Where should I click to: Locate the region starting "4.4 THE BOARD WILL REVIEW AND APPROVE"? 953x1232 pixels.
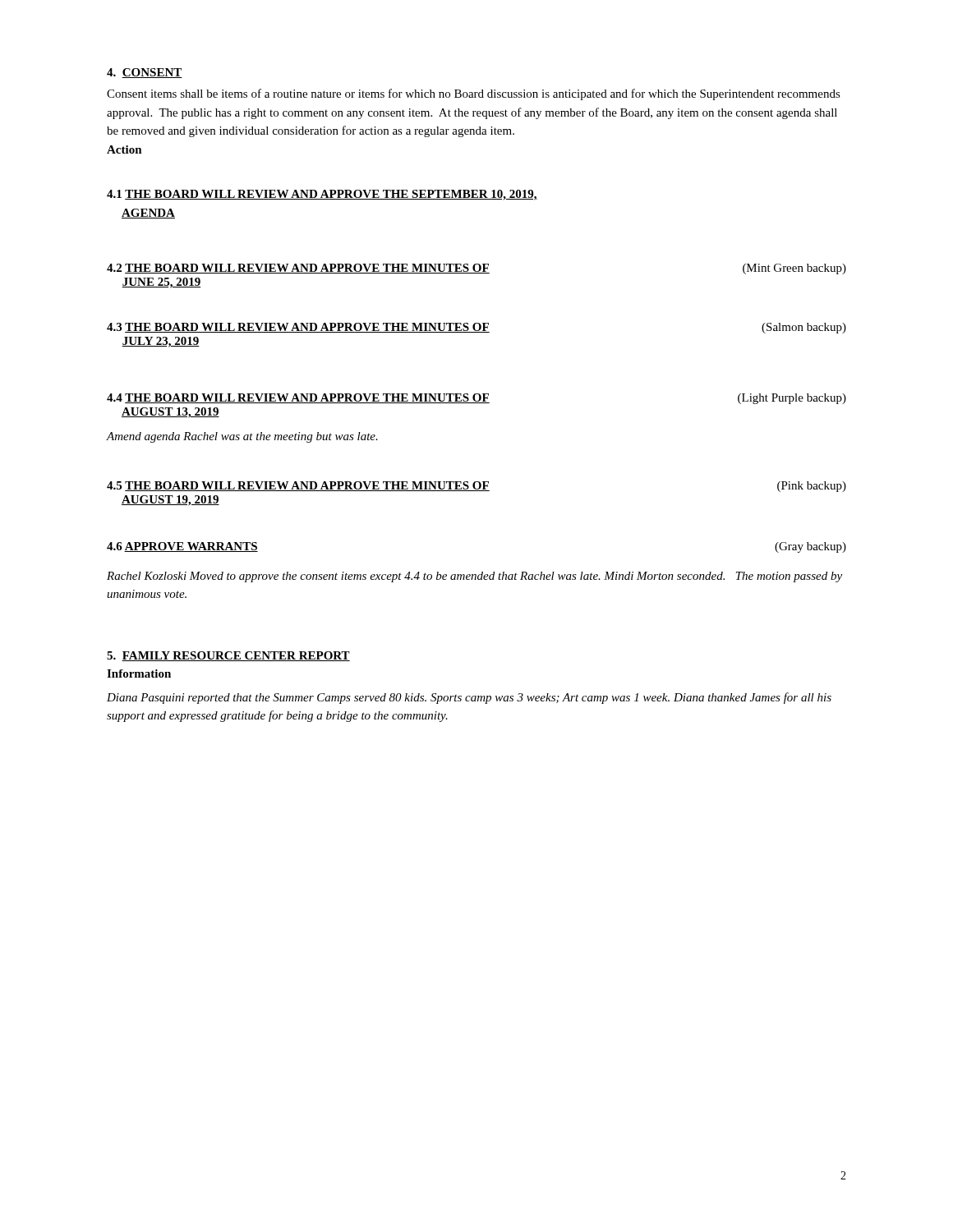coord(476,405)
